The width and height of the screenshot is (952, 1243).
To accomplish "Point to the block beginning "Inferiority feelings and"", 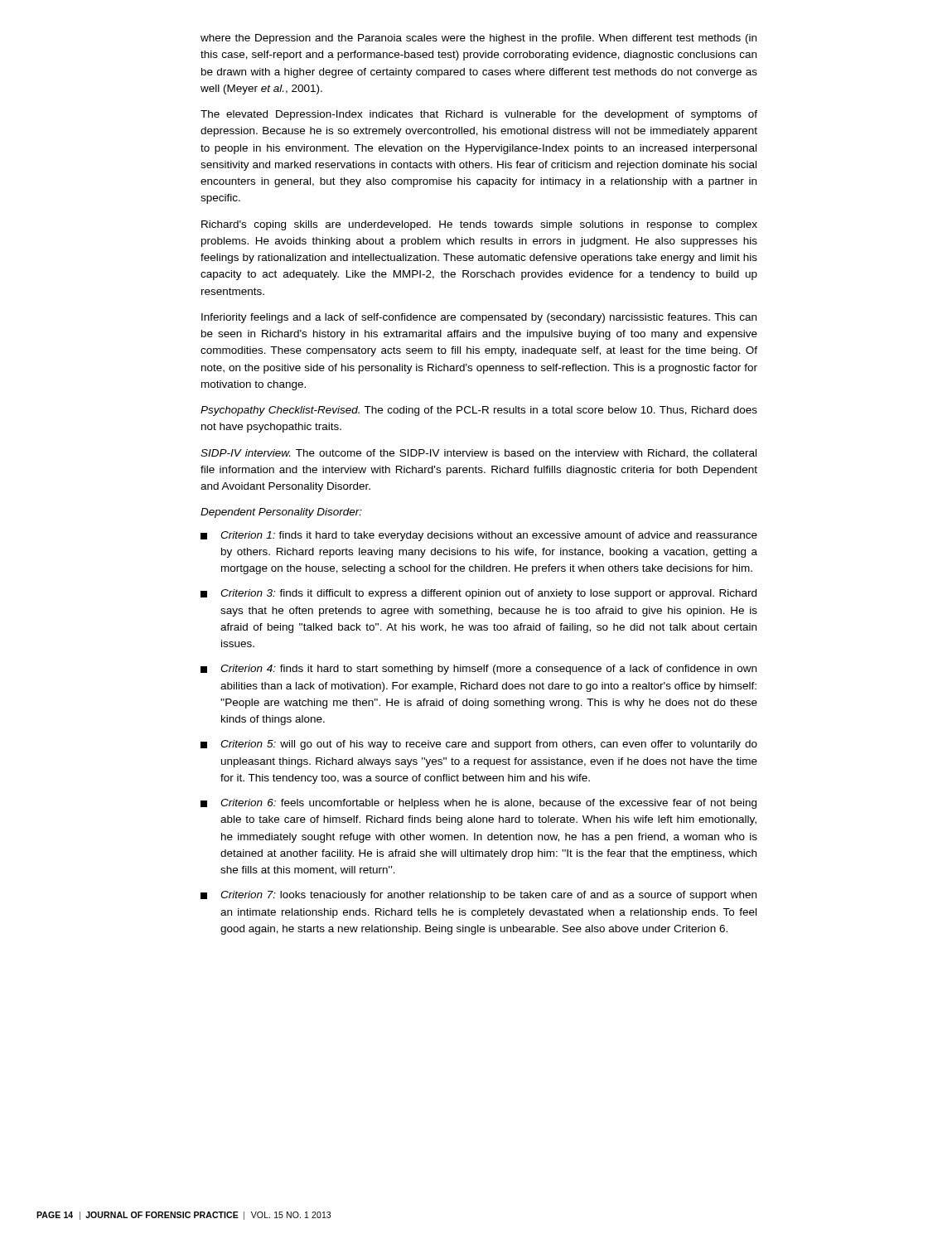I will 479,351.
